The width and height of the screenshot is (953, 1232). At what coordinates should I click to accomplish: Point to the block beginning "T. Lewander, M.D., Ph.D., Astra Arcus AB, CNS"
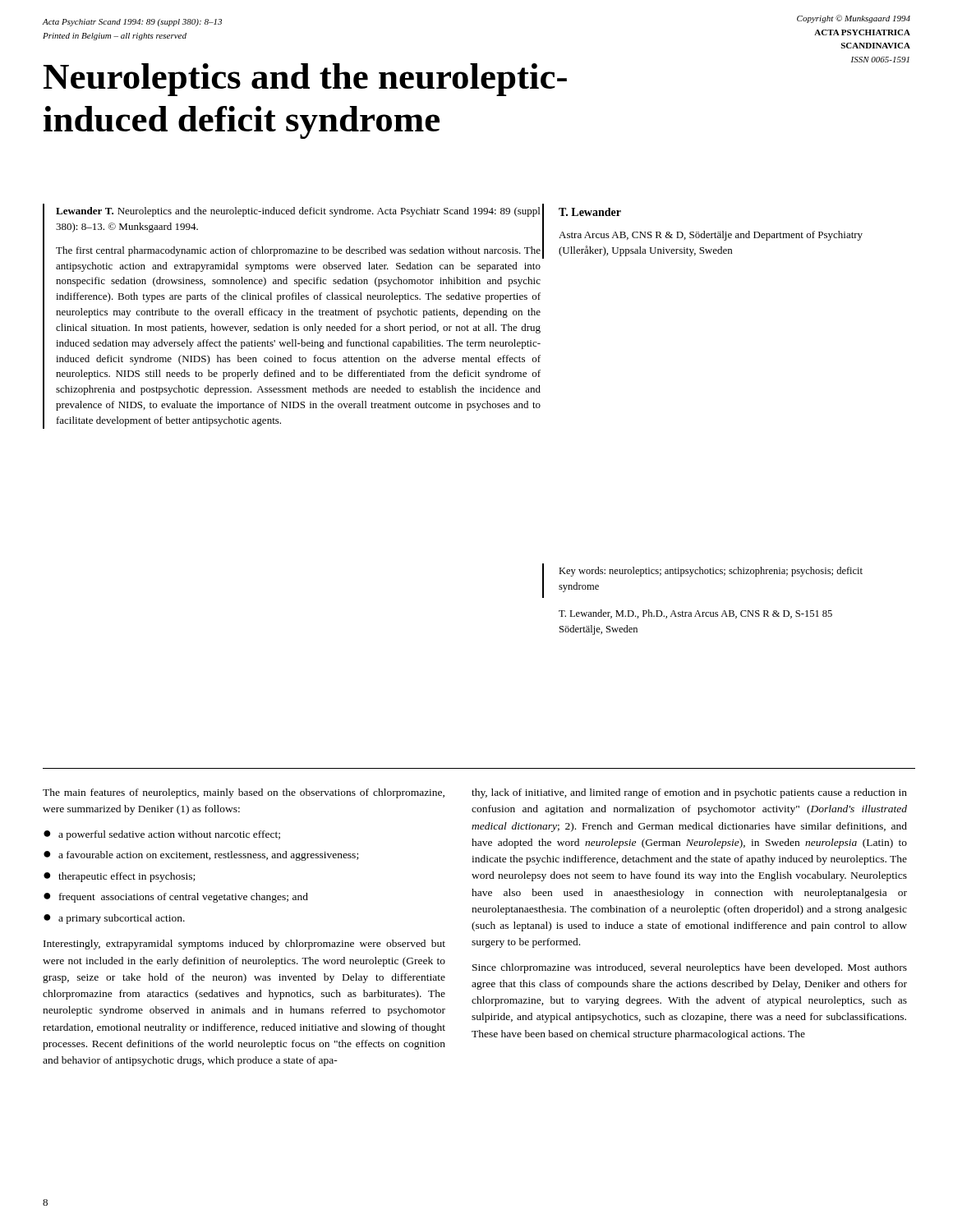click(x=717, y=622)
